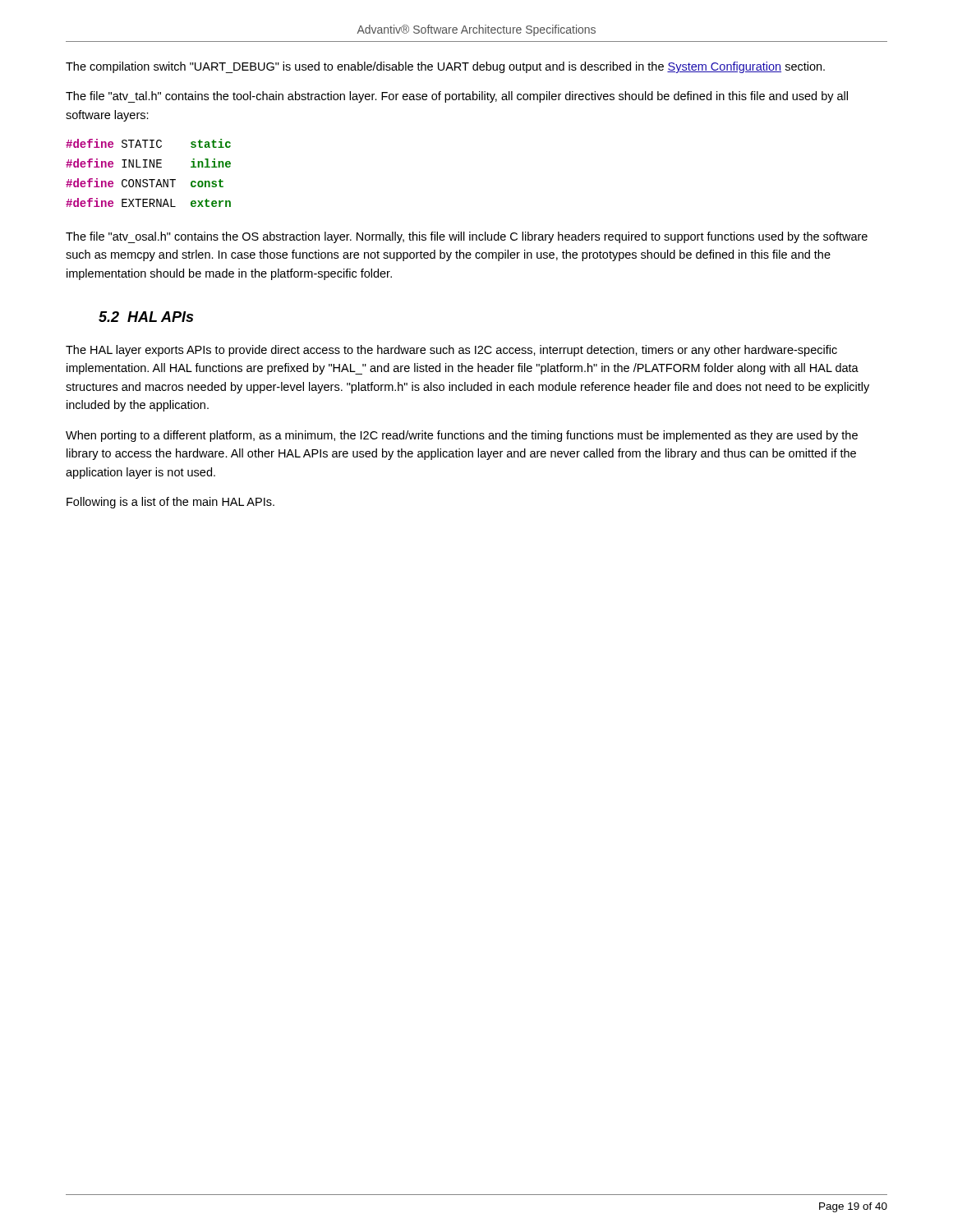Locate the text "5.2 HAL APIs"
This screenshot has height=1232, width=953.
click(x=146, y=317)
